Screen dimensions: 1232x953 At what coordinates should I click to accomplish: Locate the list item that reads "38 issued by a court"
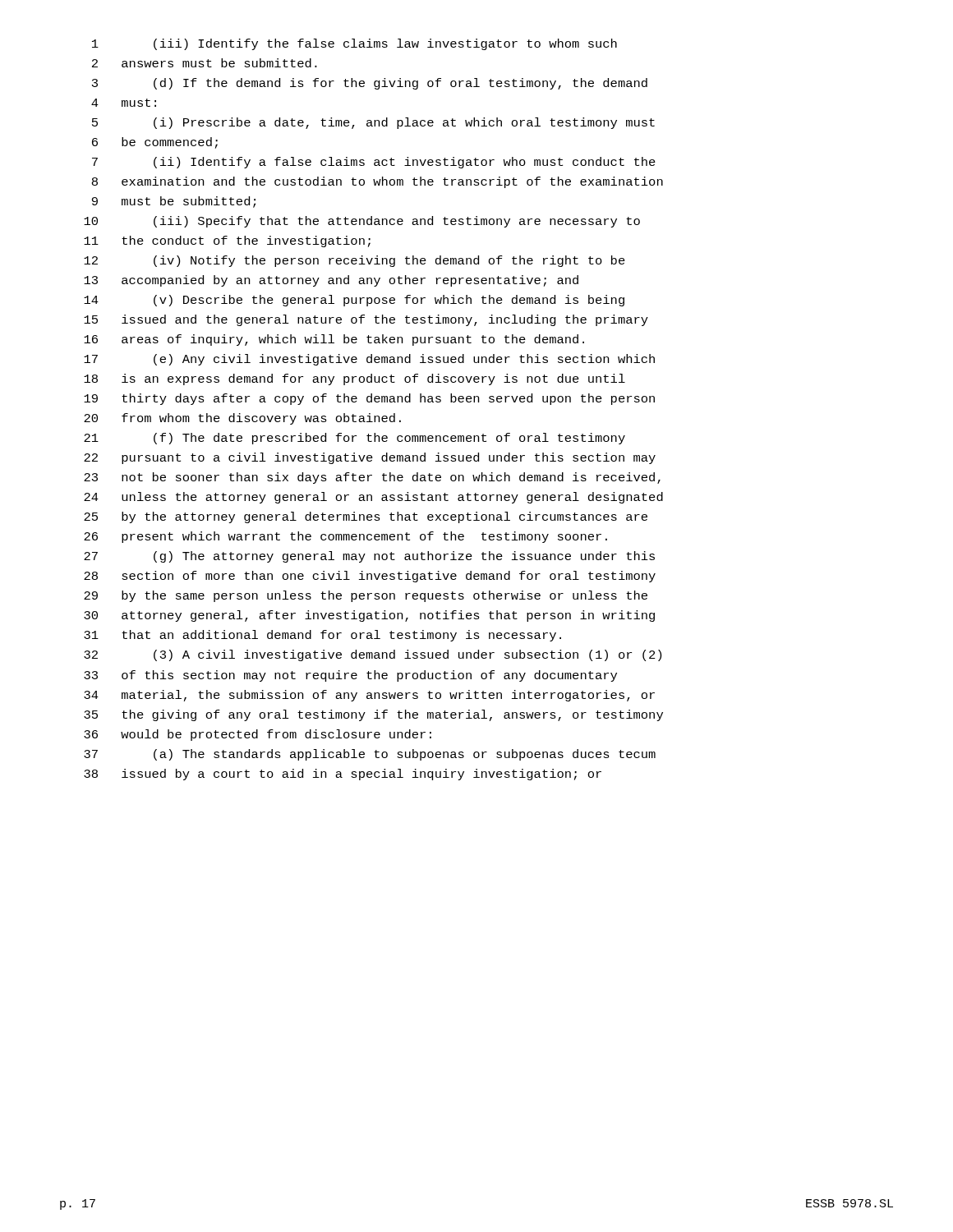(476, 774)
